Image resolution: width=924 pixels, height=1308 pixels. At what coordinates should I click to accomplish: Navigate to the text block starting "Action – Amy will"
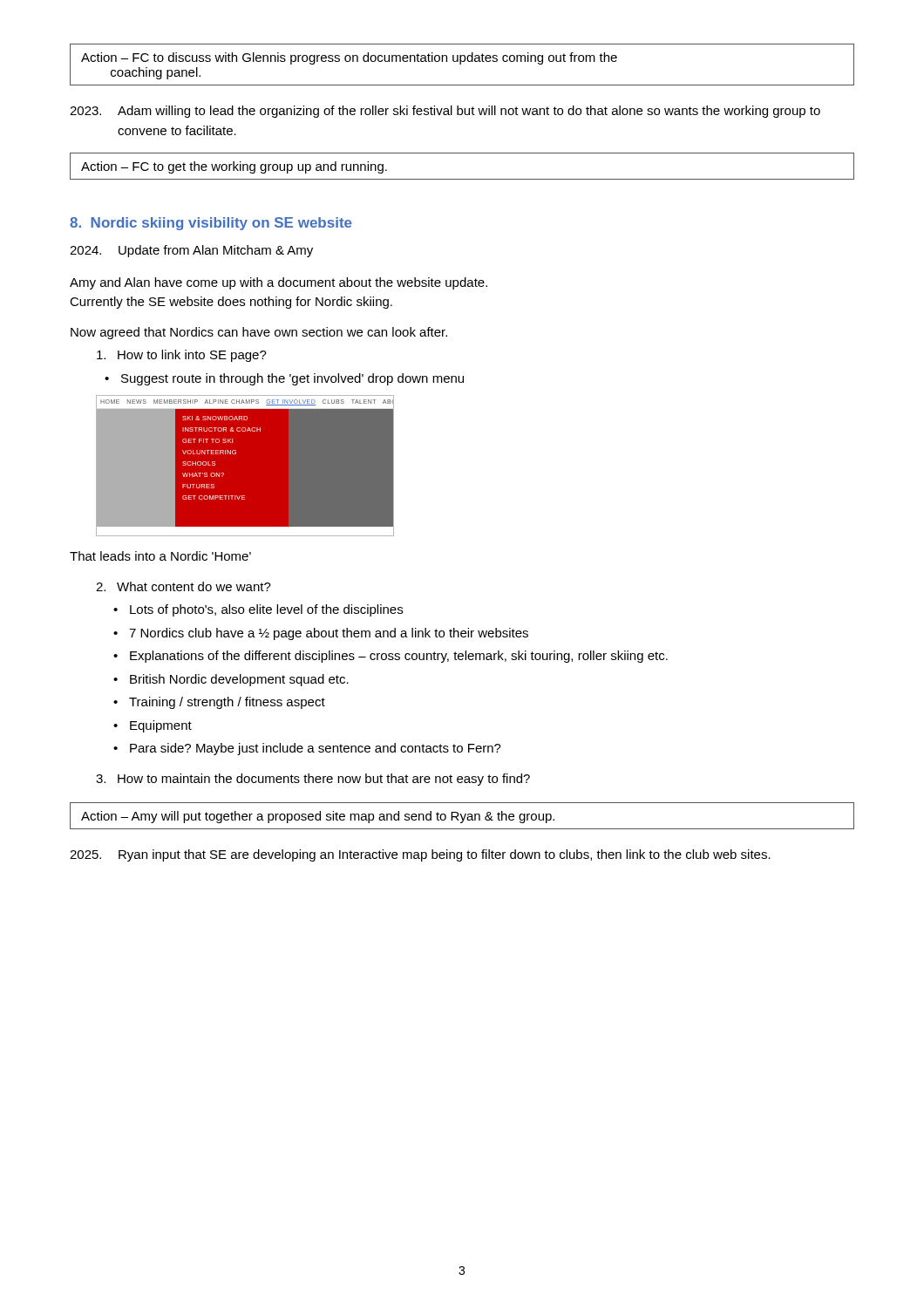tap(318, 816)
